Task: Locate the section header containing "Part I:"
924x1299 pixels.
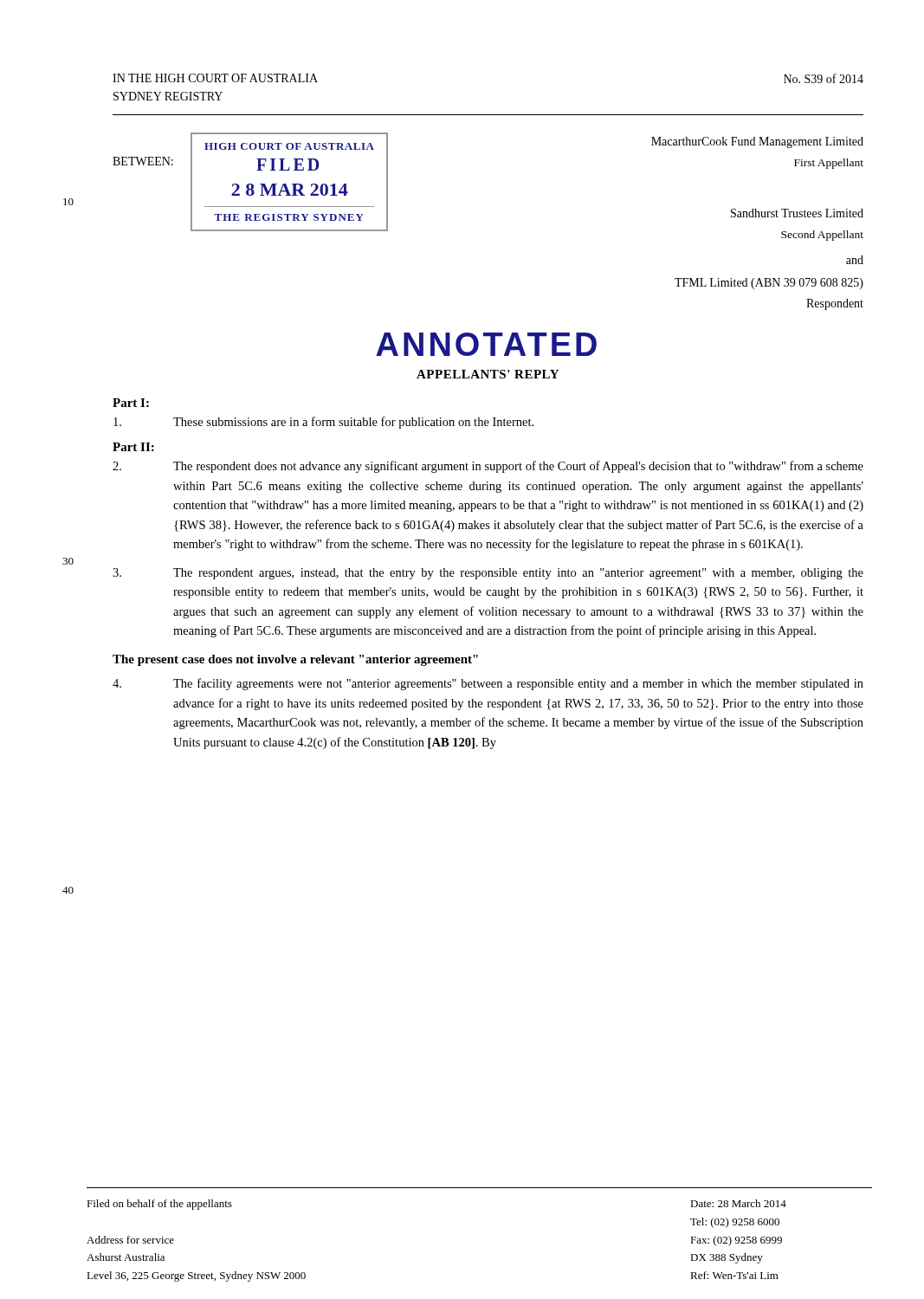Action: [x=131, y=402]
